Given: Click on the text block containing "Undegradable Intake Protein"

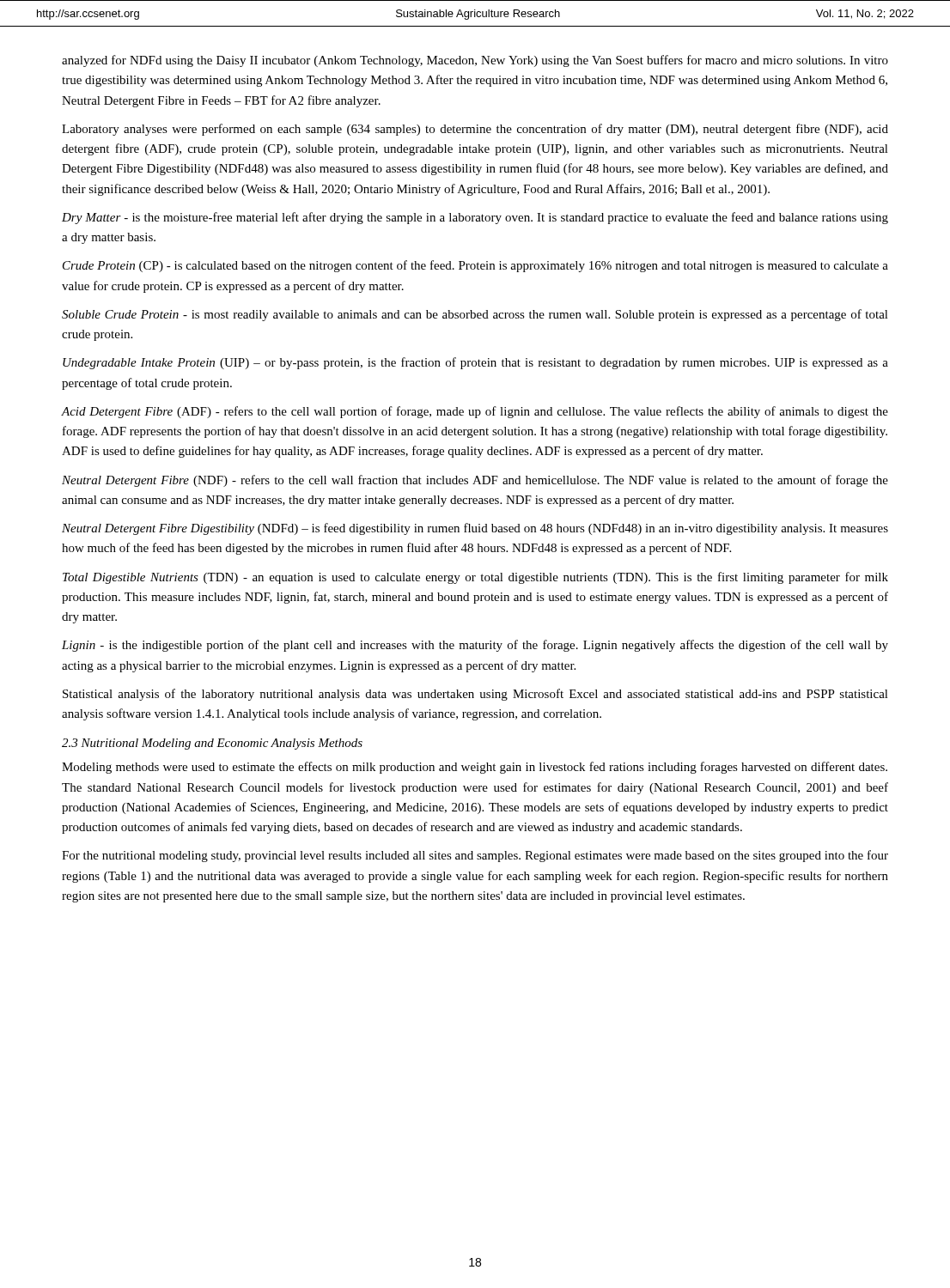Looking at the screenshot, I should [x=475, y=373].
